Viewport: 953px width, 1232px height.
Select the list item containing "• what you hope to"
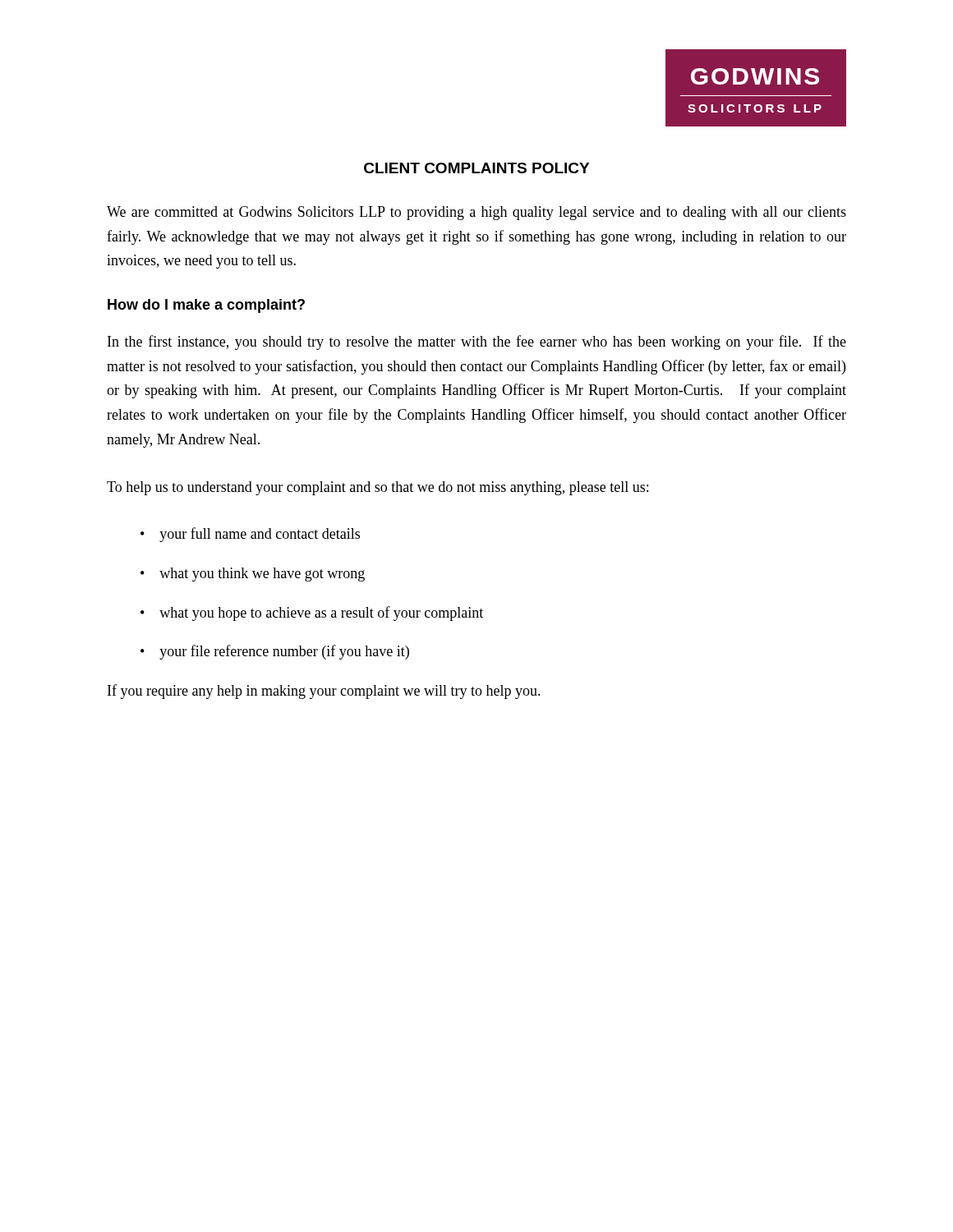pyautogui.click(x=493, y=613)
